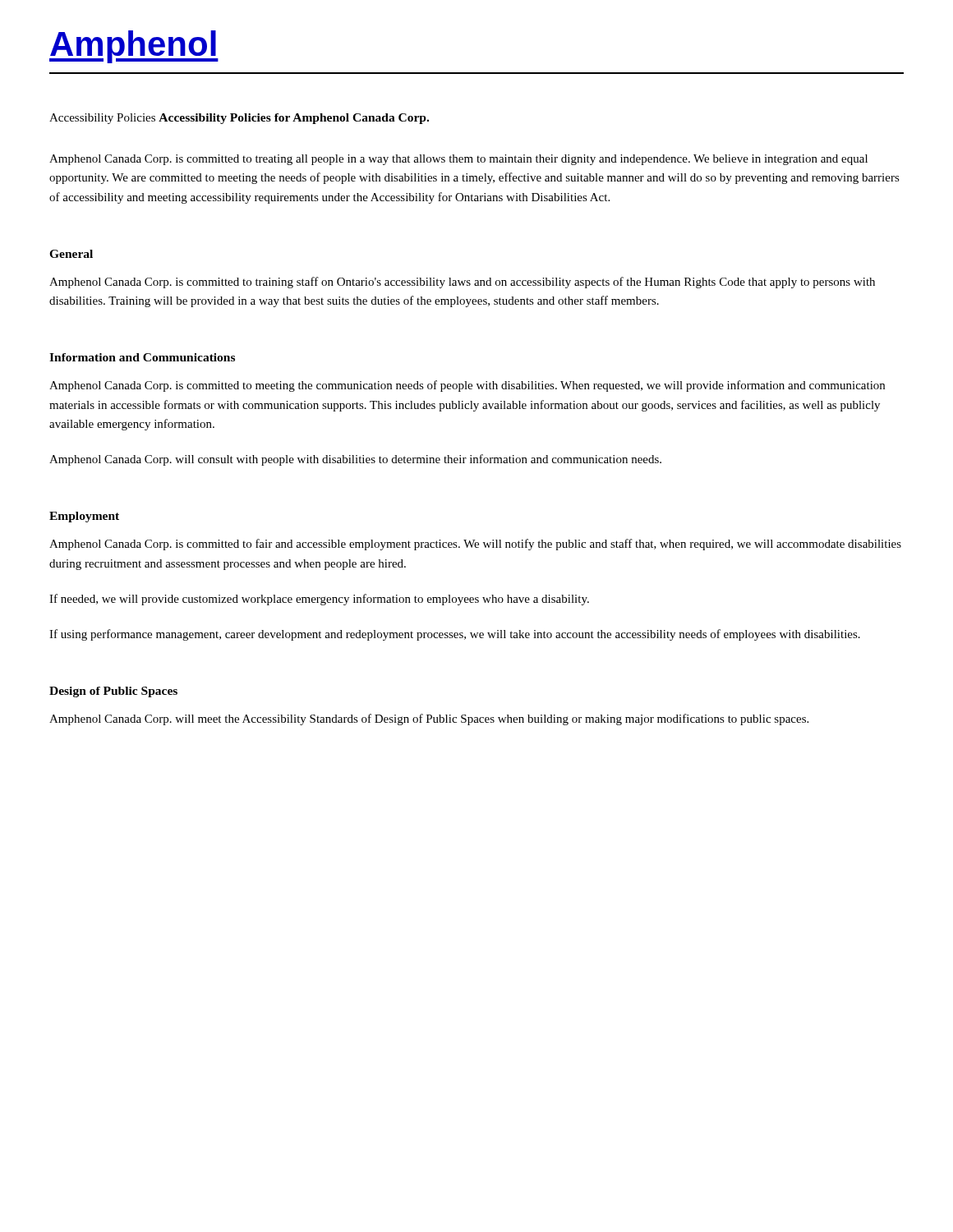Click on the text starting "Amphenol Canada Corp. is committed to training"
953x1232 pixels.
point(476,292)
